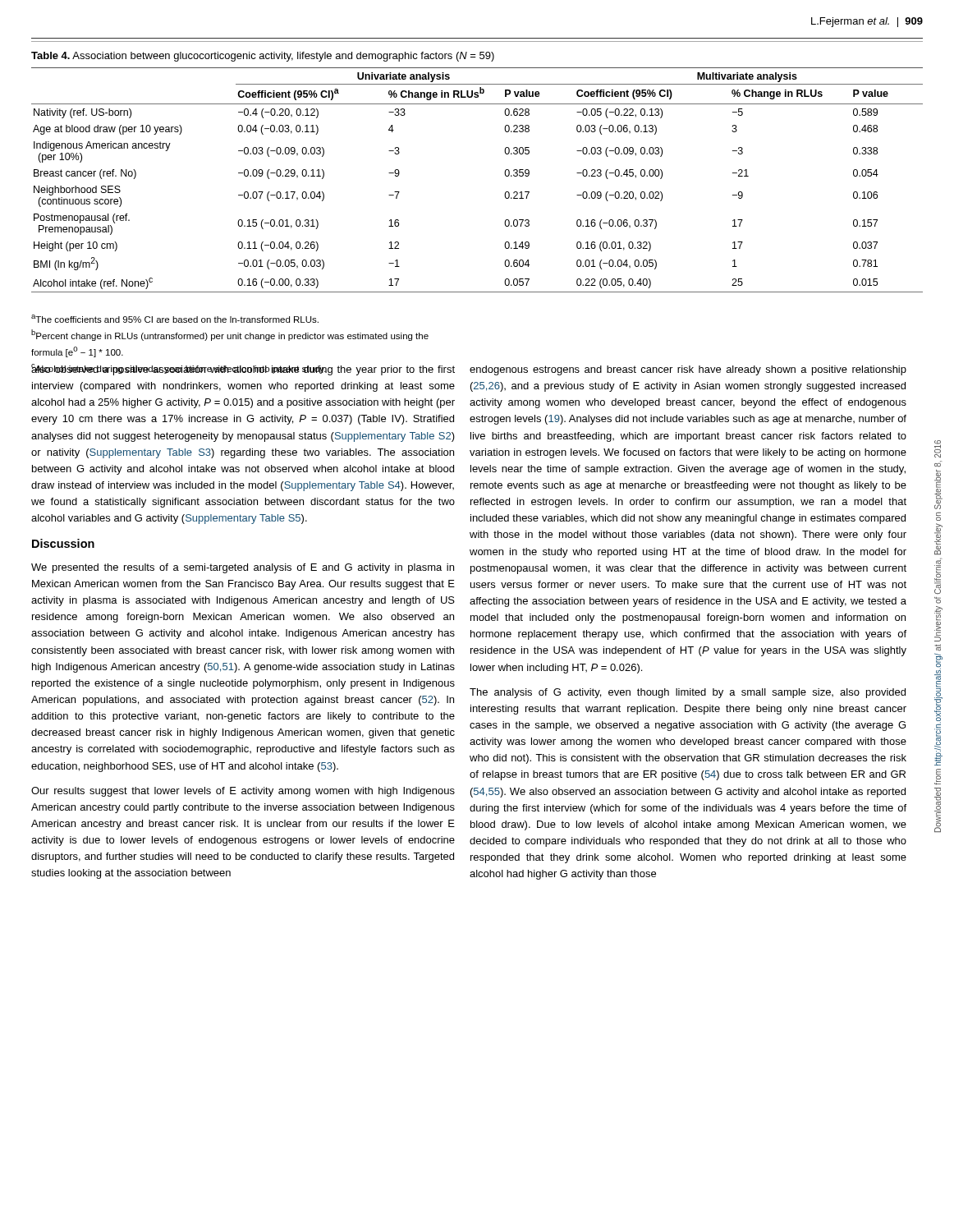Image resolution: width=954 pixels, height=1232 pixels.
Task: Locate the text block with the text "also observed a positive association with alcohol"
Action: (243, 444)
